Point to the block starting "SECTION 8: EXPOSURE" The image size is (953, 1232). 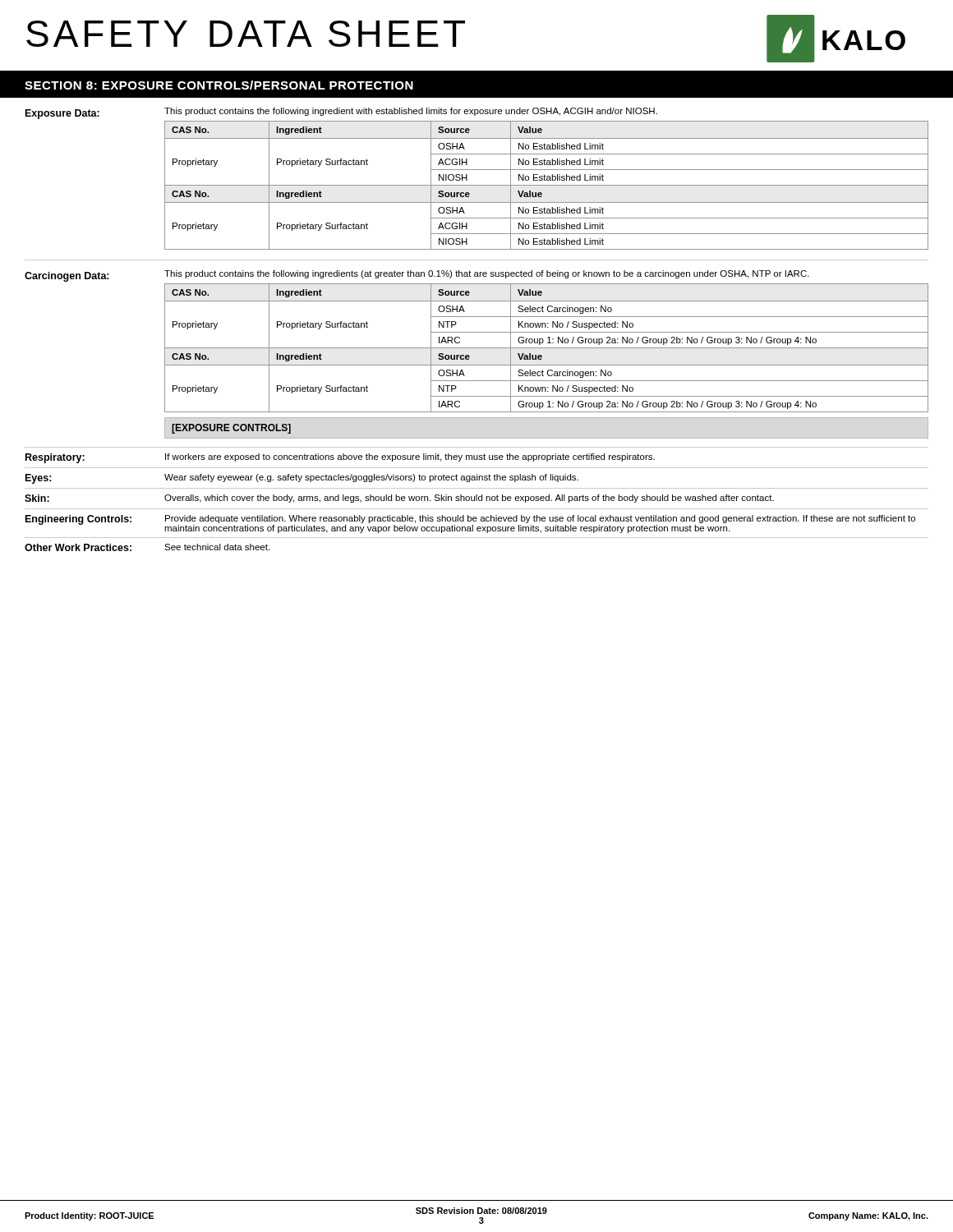coord(219,85)
